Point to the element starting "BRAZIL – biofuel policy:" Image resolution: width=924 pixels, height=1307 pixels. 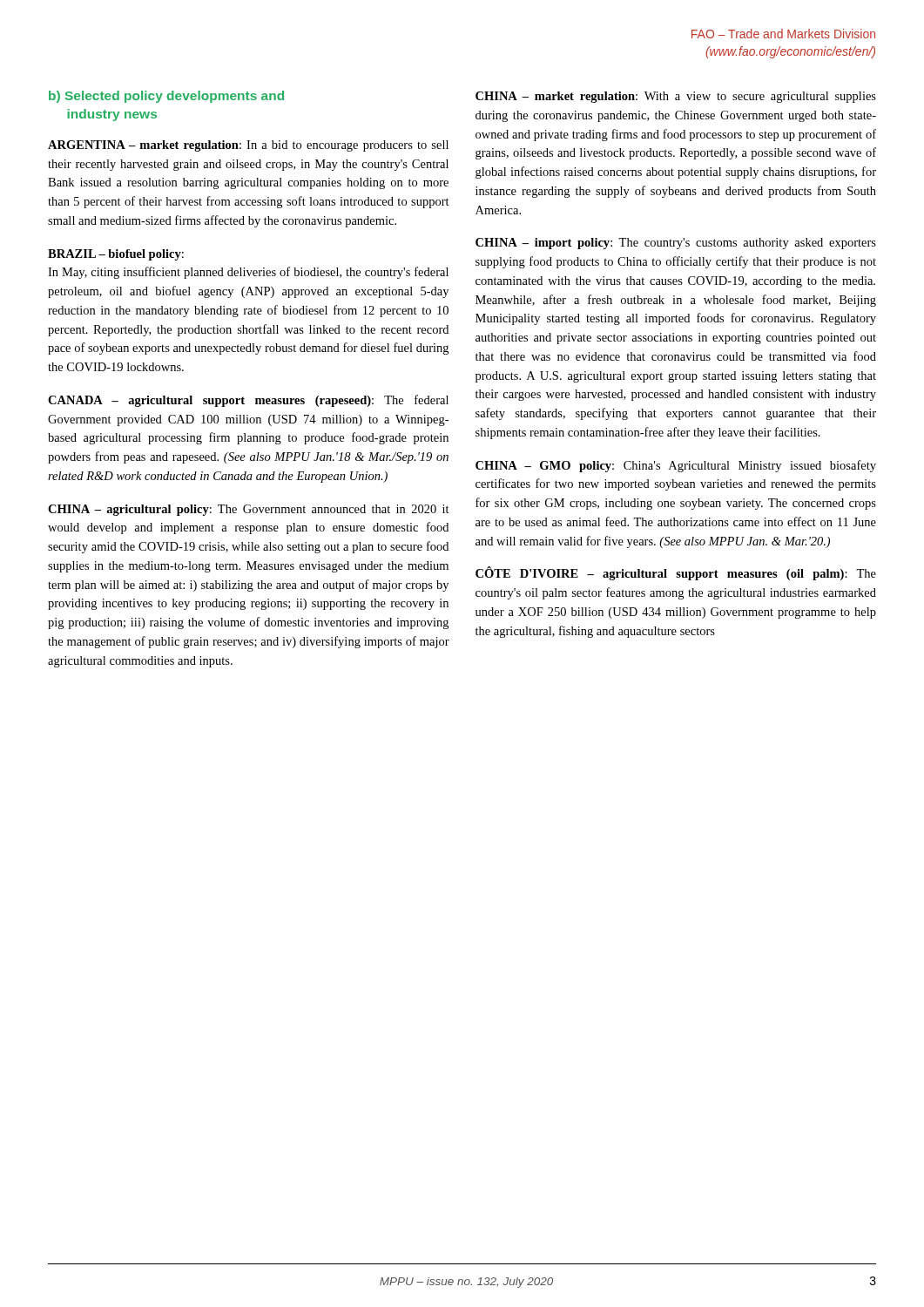click(248, 310)
